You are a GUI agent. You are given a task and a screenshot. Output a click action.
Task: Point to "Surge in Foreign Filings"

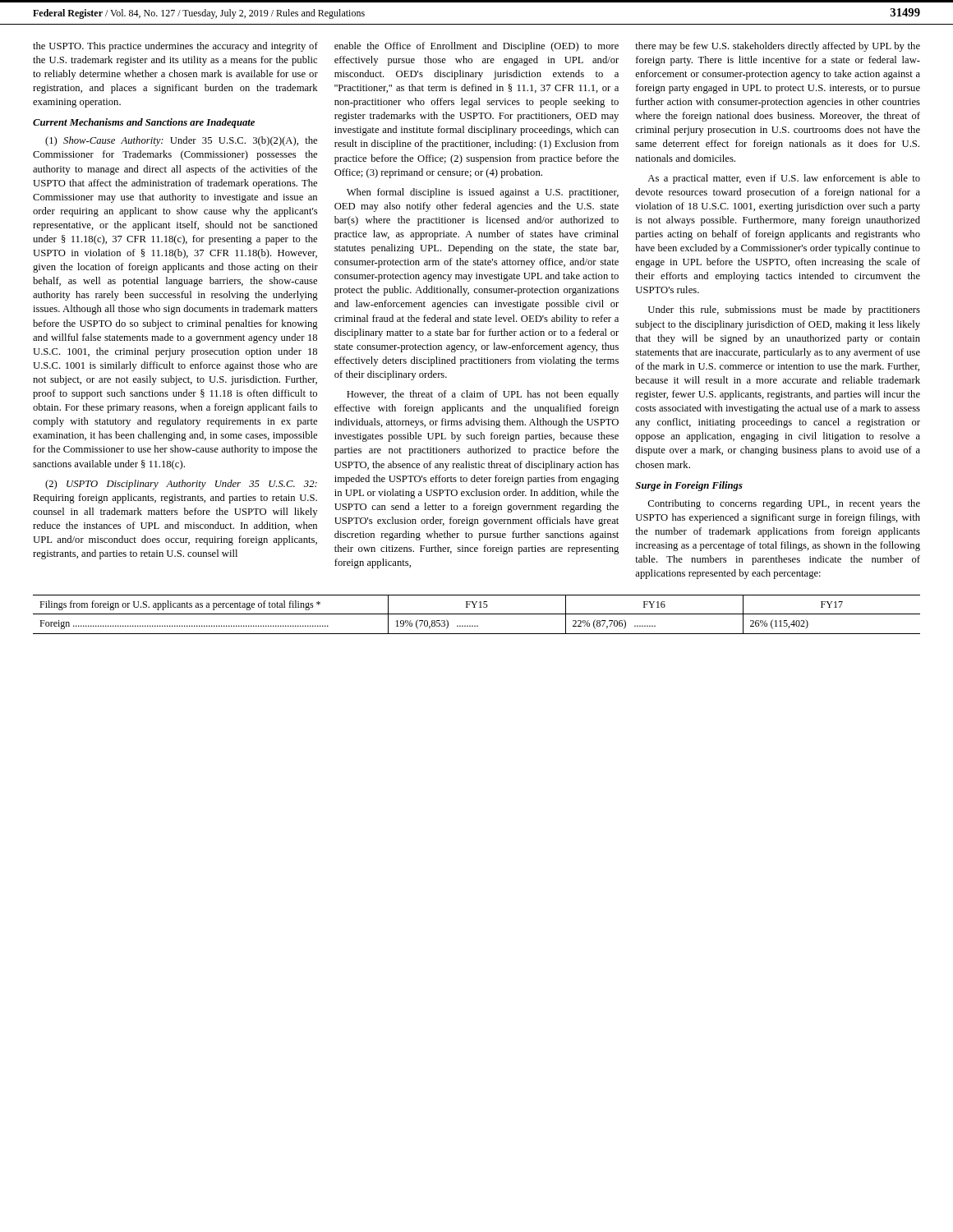(x=689, y=485)
